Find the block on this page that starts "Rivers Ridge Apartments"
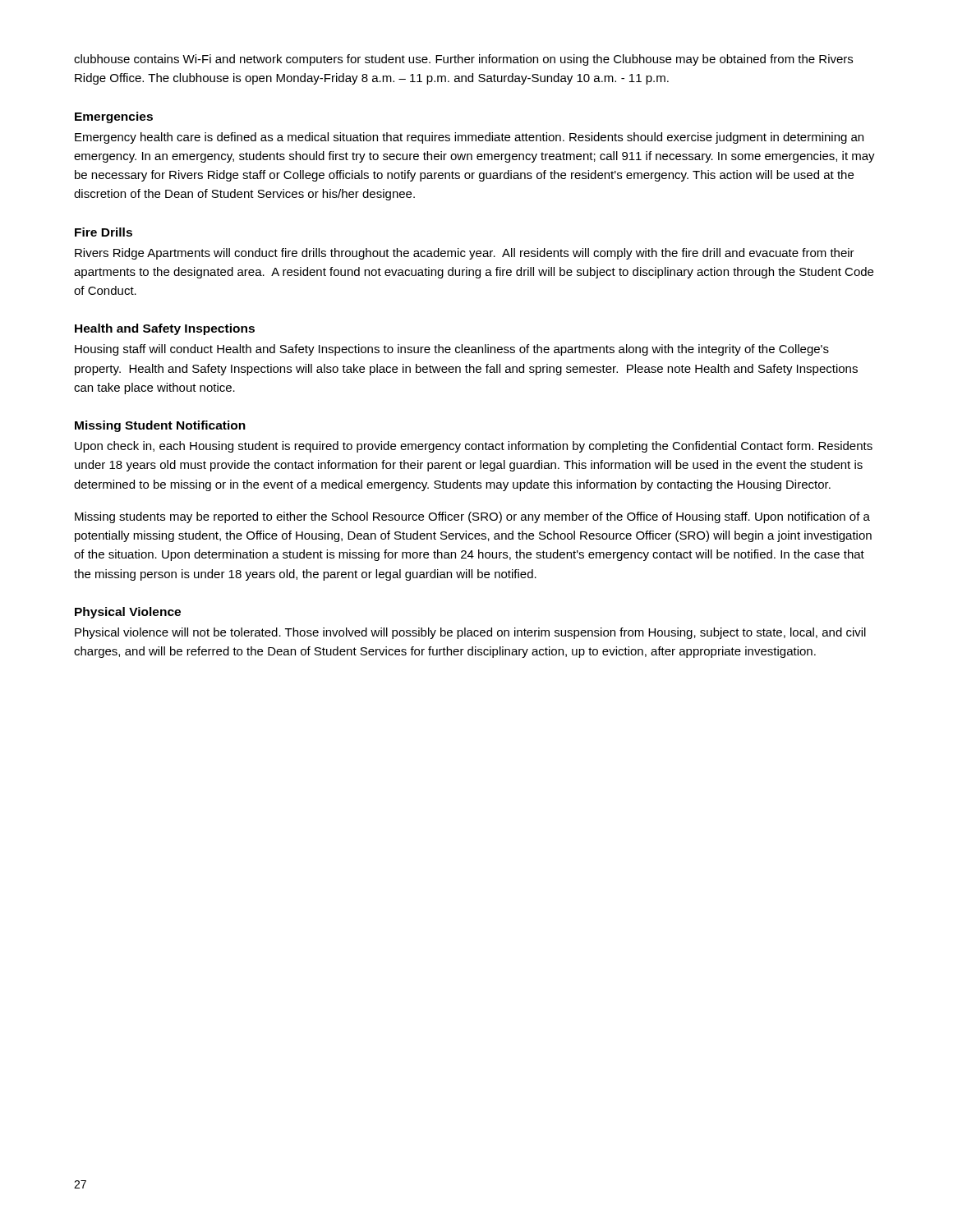The image size is (953, 1232). point(474,271)
